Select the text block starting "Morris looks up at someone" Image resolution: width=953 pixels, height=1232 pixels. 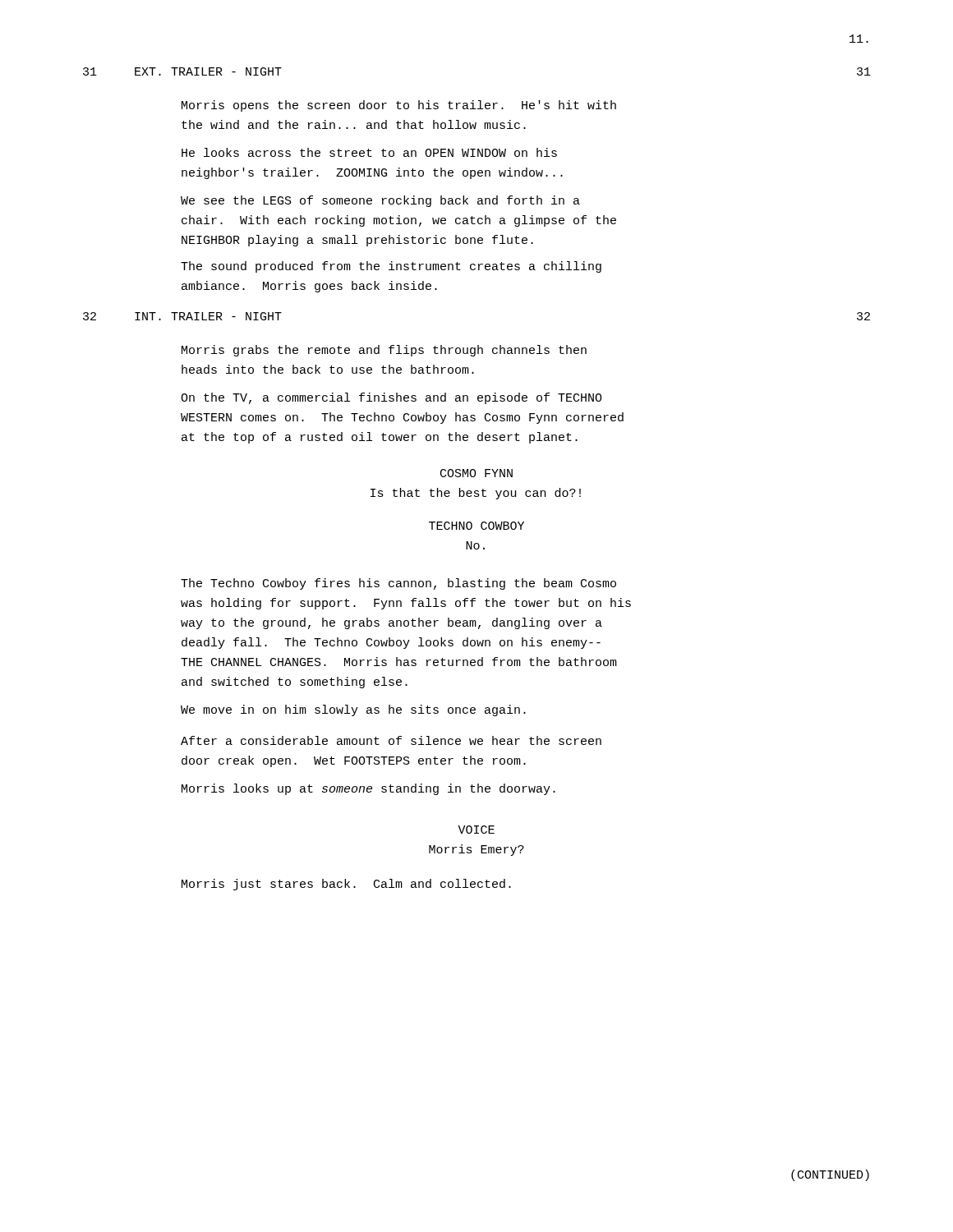point(369,790)
